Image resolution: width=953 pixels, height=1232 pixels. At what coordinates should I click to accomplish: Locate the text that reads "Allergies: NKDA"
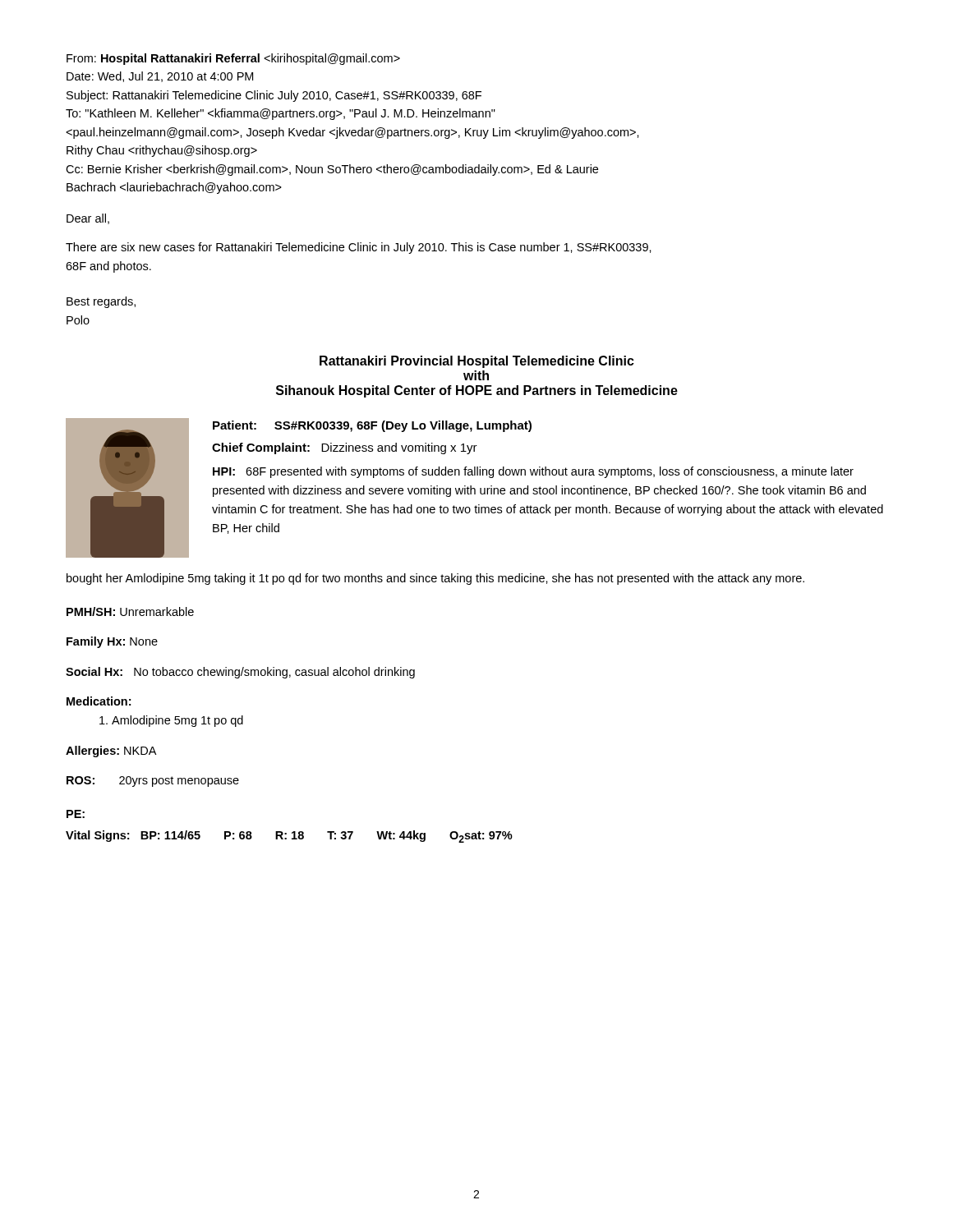pyautogui.click(x=111, y=750)
